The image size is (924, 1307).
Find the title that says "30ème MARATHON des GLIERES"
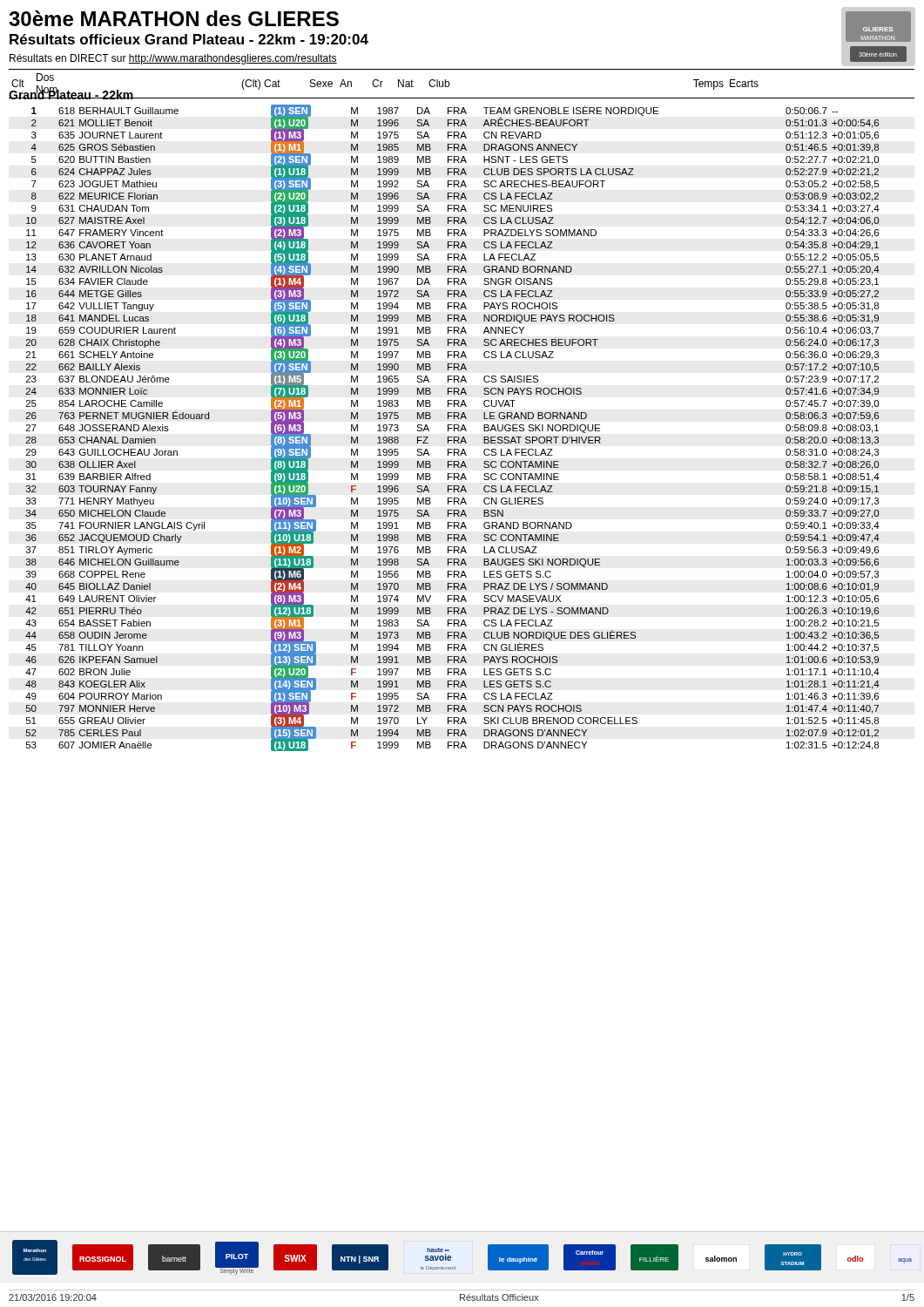pyautogui.click(x=174, y=19)
